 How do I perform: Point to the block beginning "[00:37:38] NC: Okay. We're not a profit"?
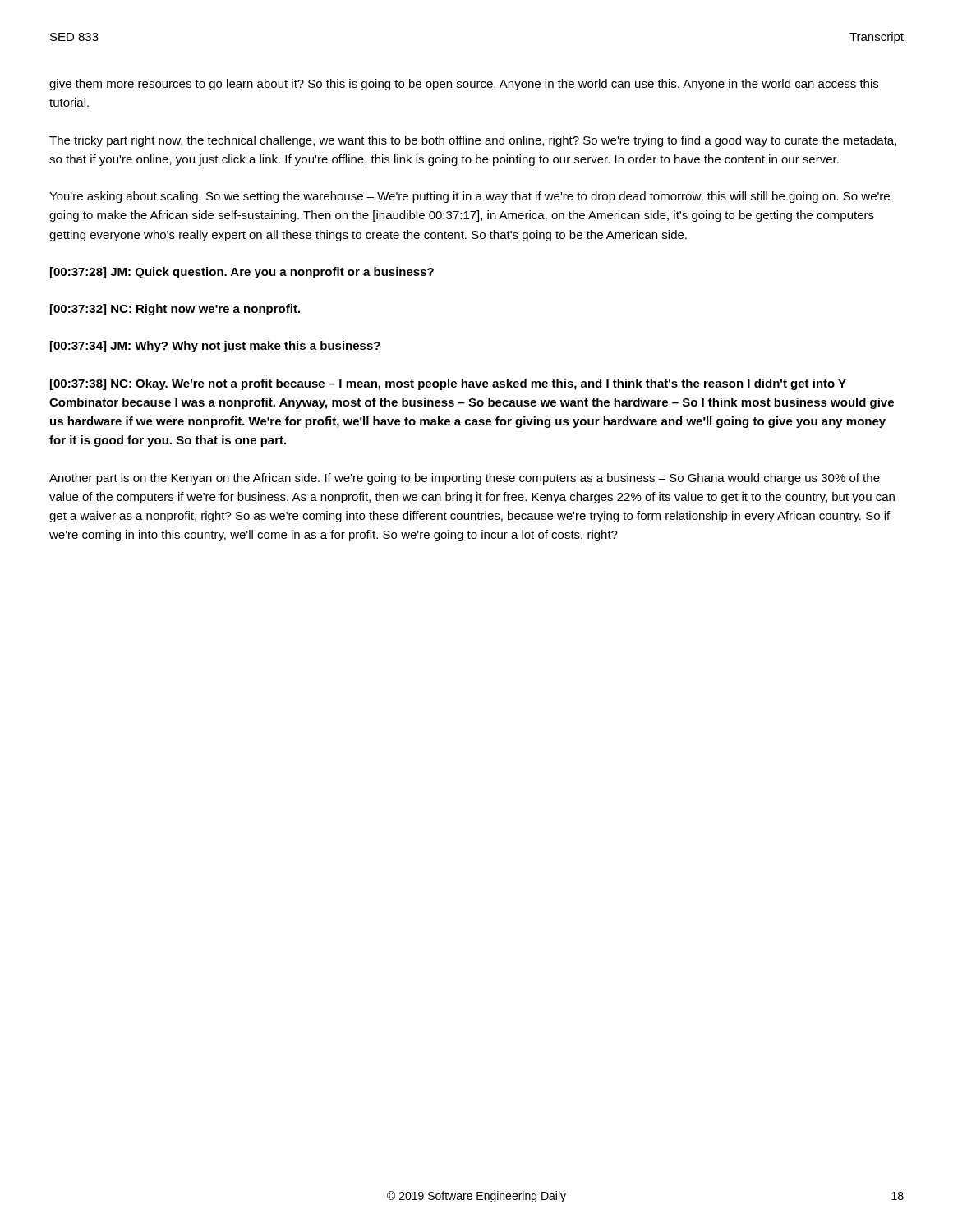click(x=472, y=411)
